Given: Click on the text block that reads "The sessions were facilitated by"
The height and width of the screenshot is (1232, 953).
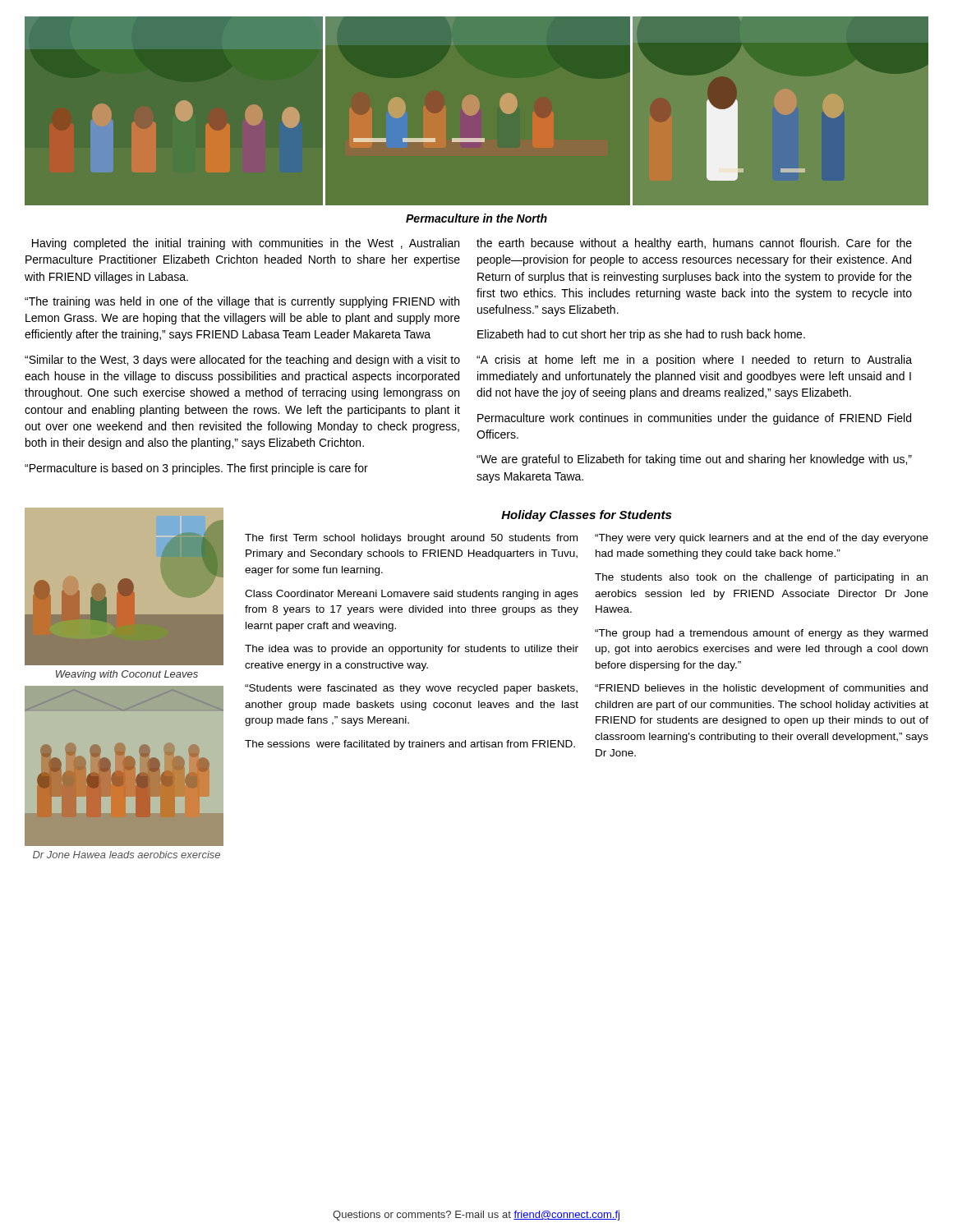Looking at the screenshot, I should 410,744.
